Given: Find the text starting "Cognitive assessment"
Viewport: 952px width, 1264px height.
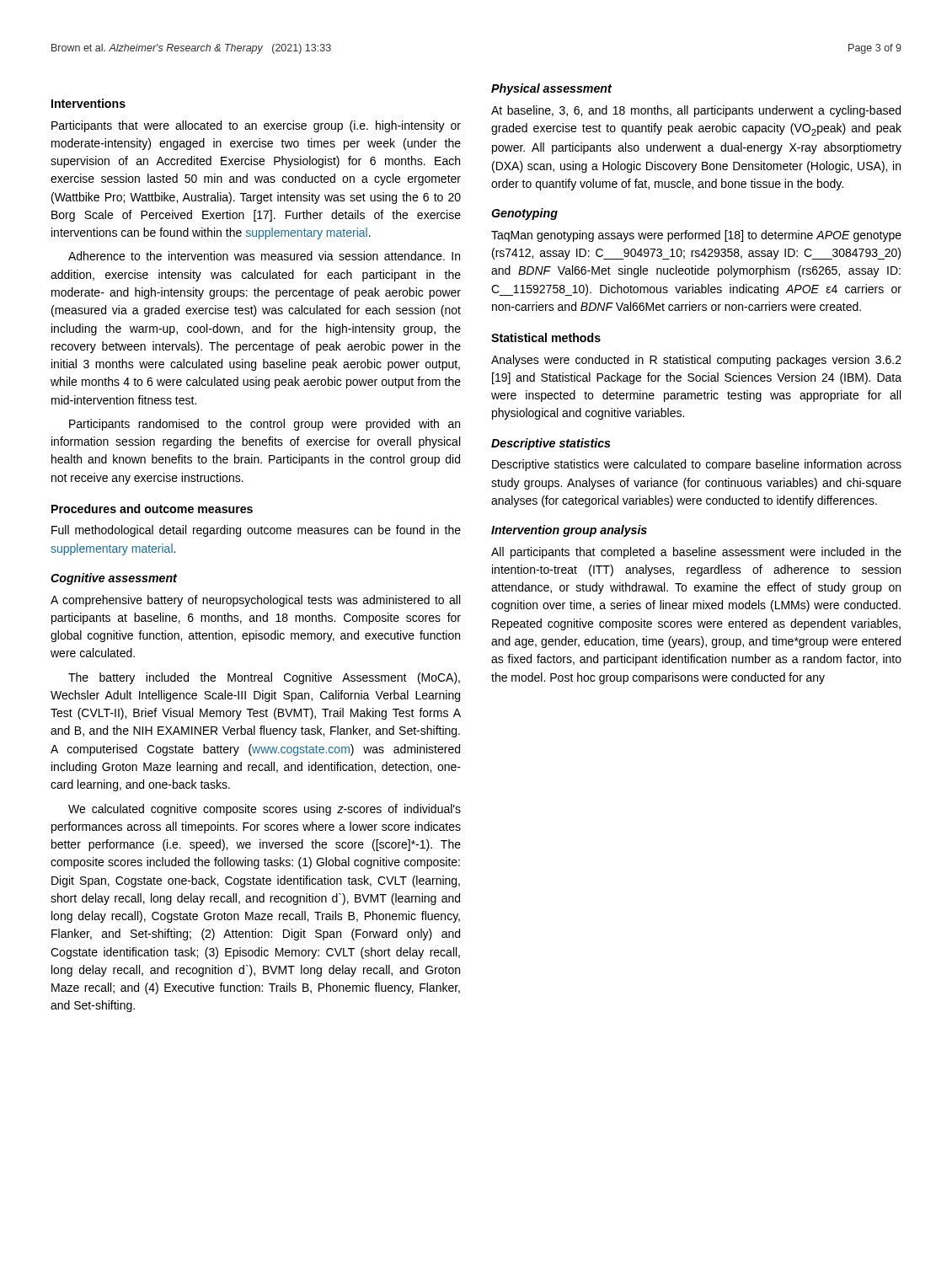Looking at the screenshot, I should 114,578.
